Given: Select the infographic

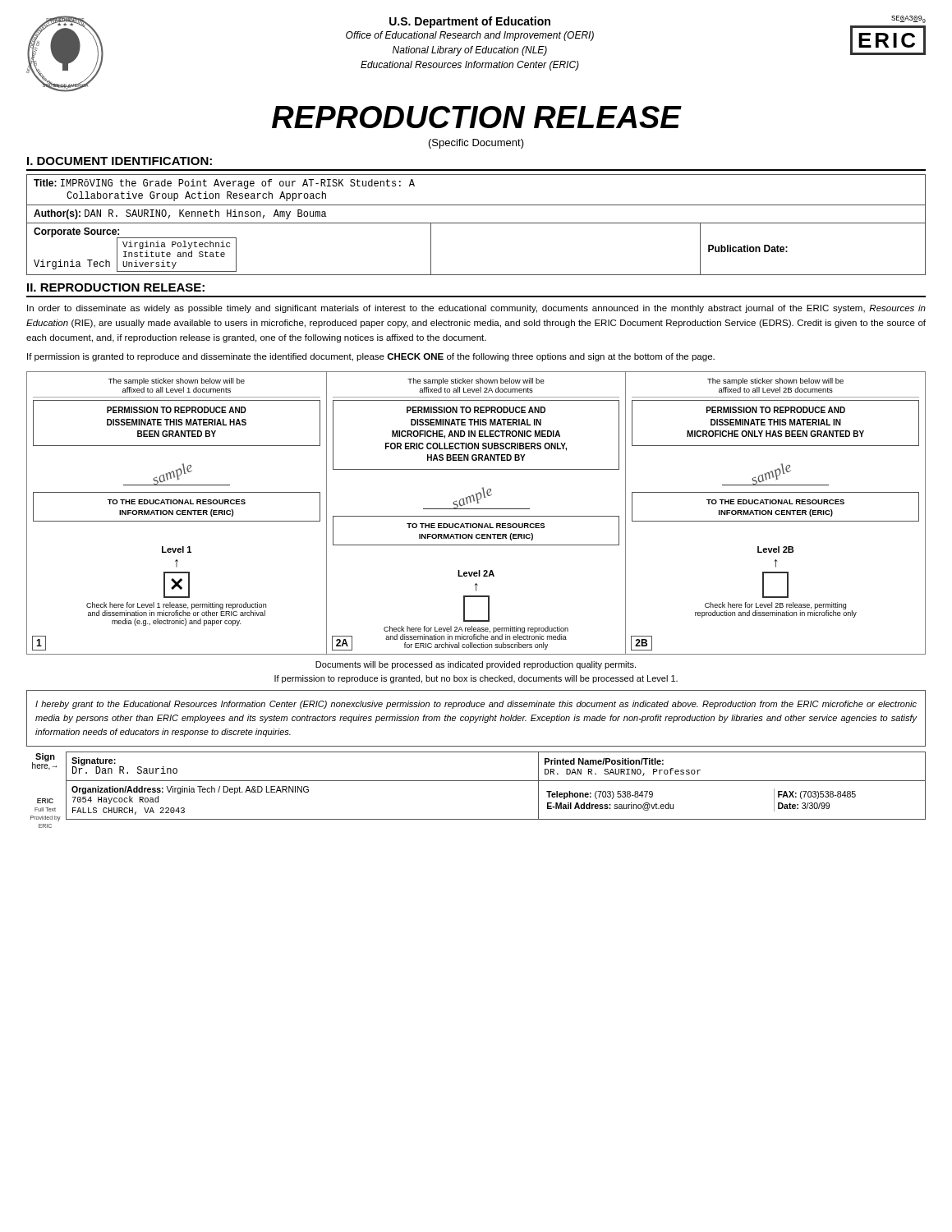Looking at the screenshot, I should click(476, 513).
